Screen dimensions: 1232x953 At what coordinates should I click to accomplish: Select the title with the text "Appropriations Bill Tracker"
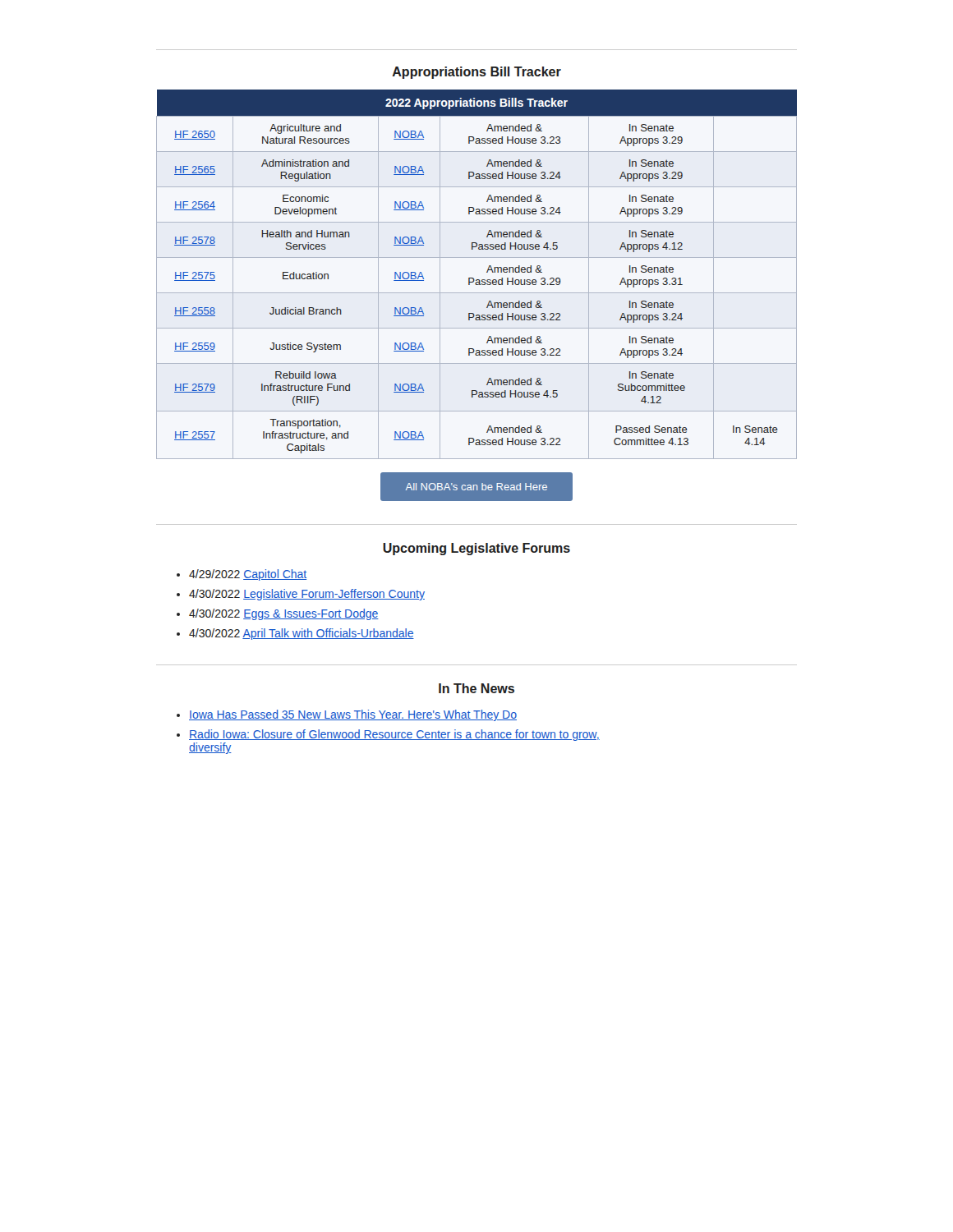pos(476,72)
